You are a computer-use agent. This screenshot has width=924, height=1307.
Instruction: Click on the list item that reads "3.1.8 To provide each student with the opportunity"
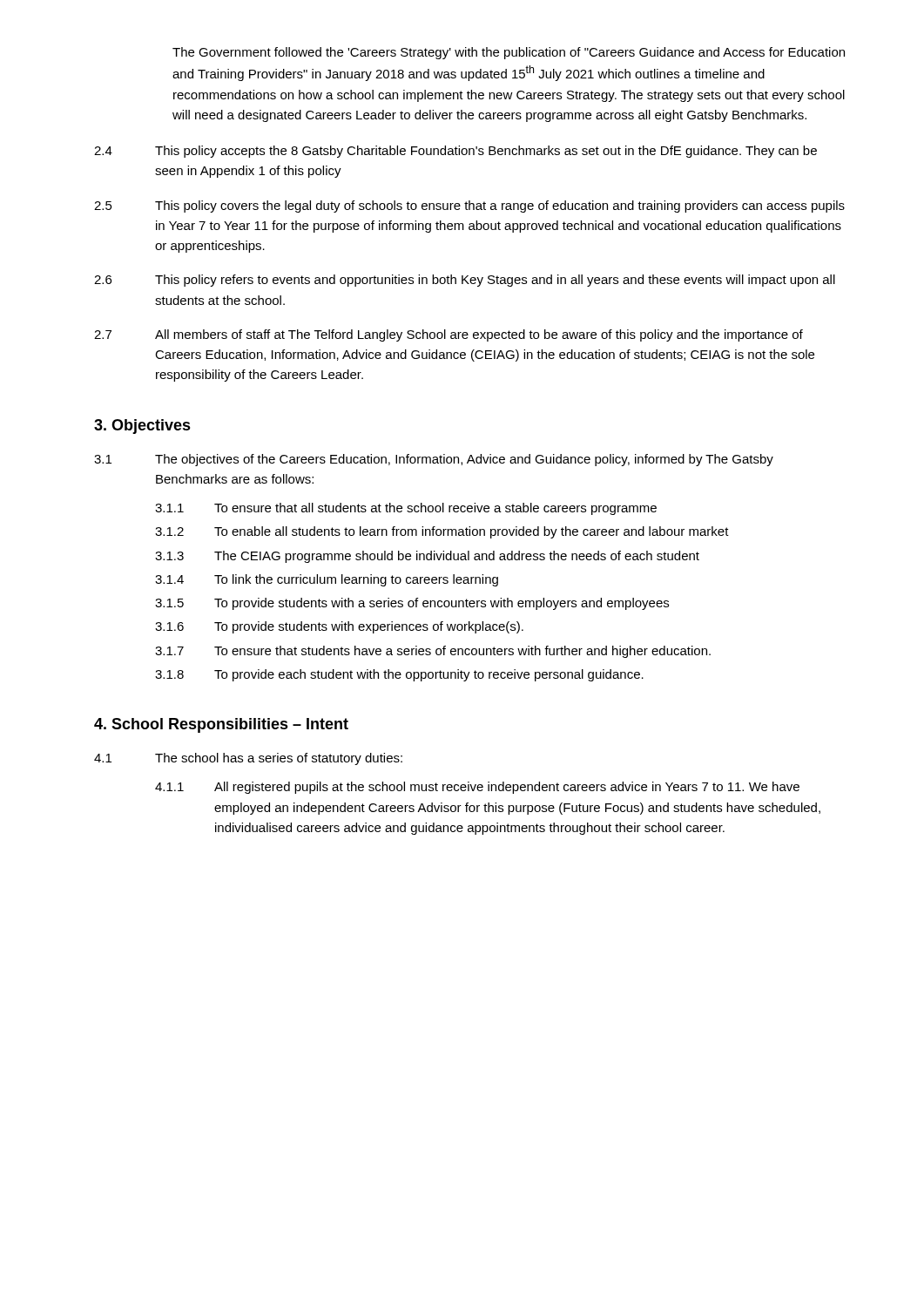pos(501,674)
